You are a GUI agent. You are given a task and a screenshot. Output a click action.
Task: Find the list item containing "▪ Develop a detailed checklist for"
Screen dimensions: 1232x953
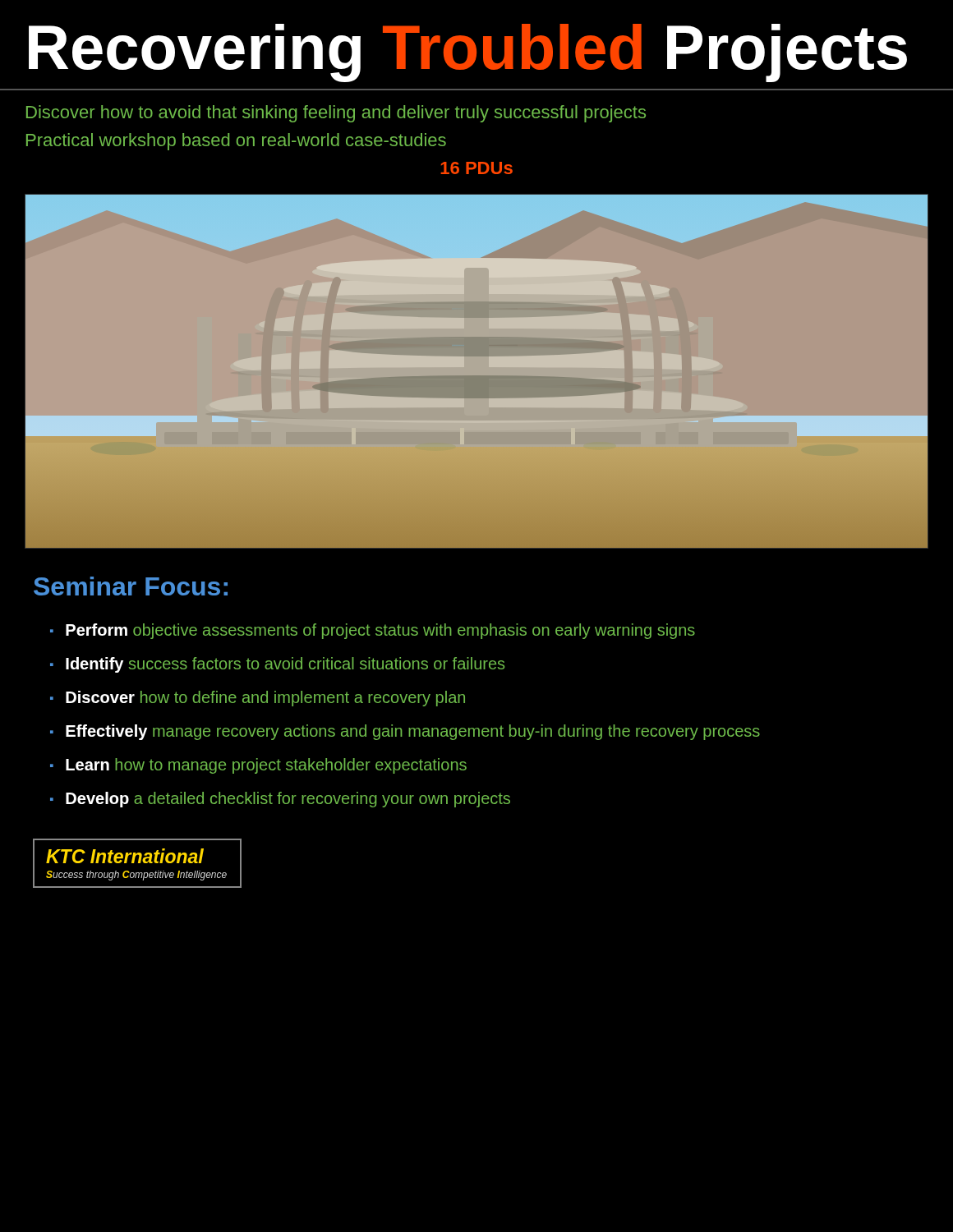point(280,798)
